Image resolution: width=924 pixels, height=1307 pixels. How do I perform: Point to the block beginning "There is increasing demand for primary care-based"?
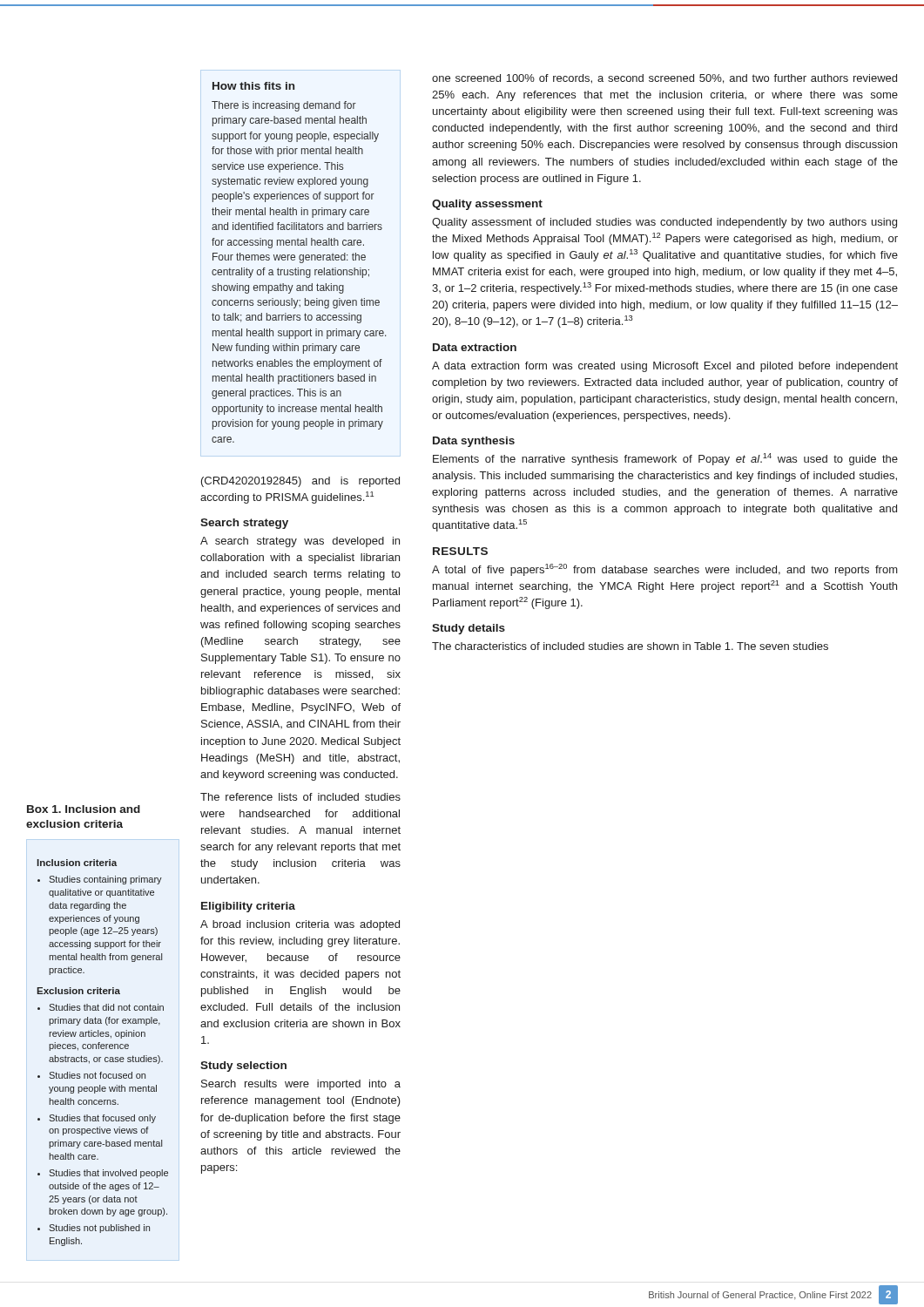point(299,272)
